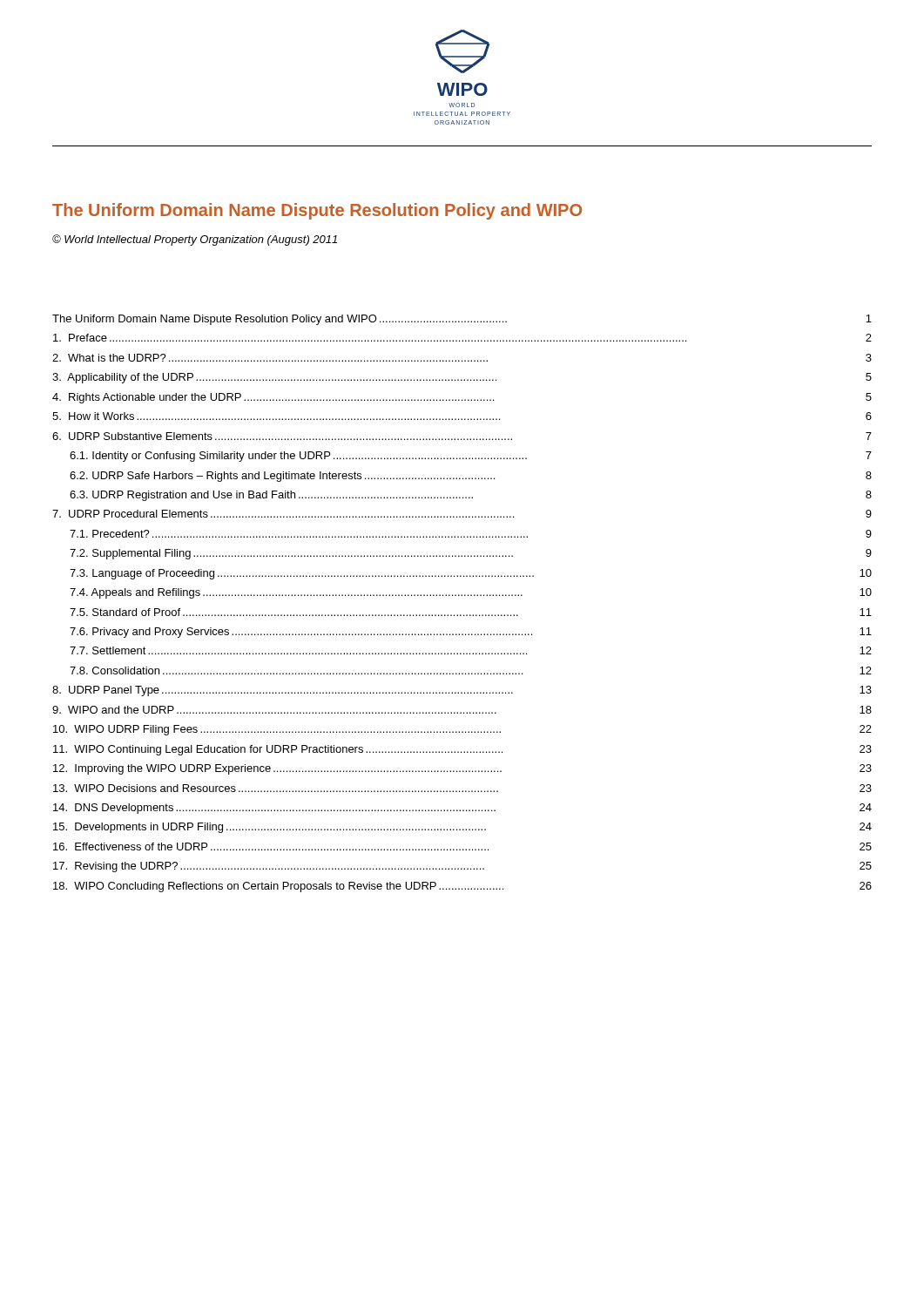The image size is (924, 1307).
Task: Click on the text starting "9. WIPO and the UDRP"
Action: click(x=462, y=710)
